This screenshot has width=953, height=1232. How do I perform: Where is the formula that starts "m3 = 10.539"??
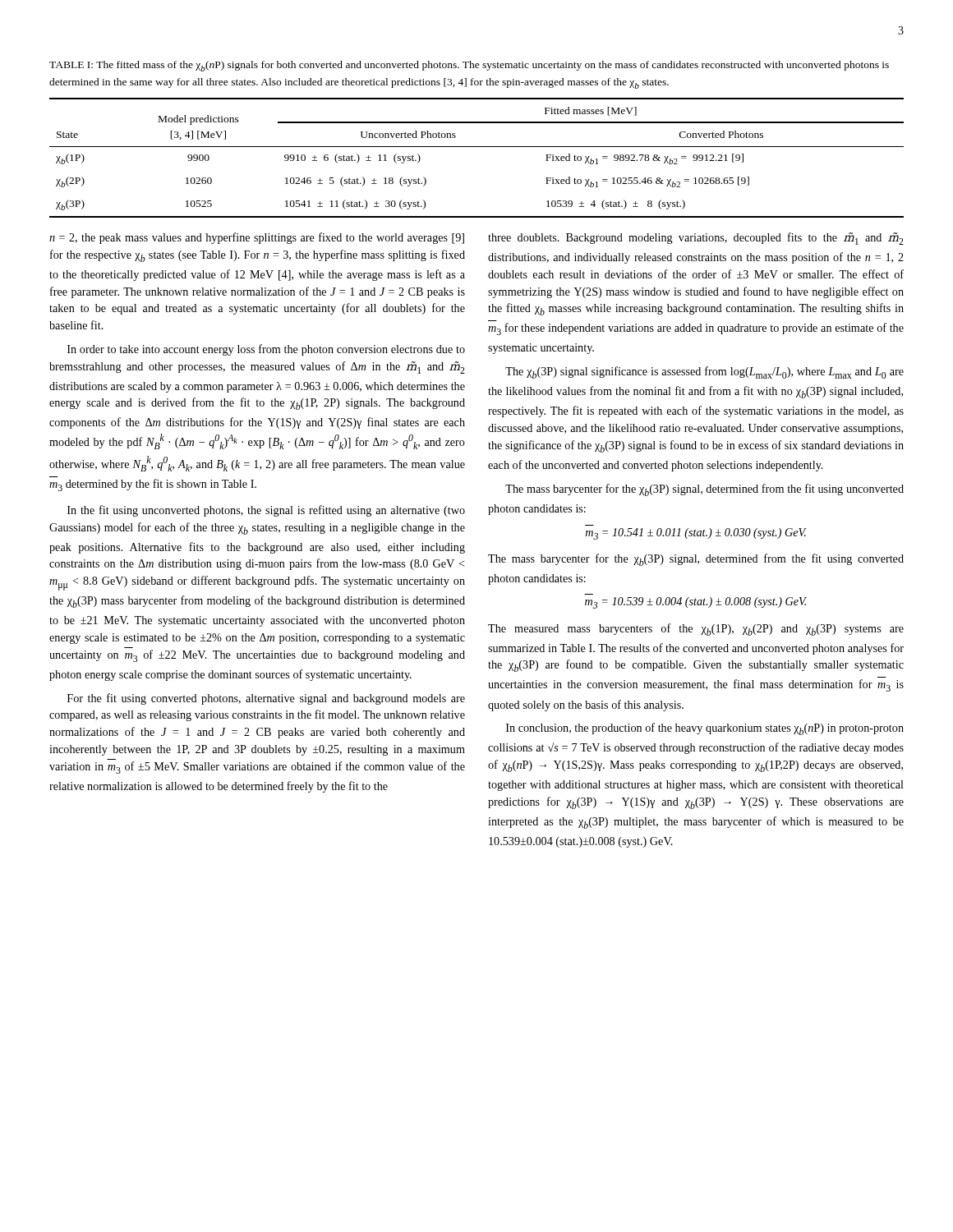click(x=696, y=603)
